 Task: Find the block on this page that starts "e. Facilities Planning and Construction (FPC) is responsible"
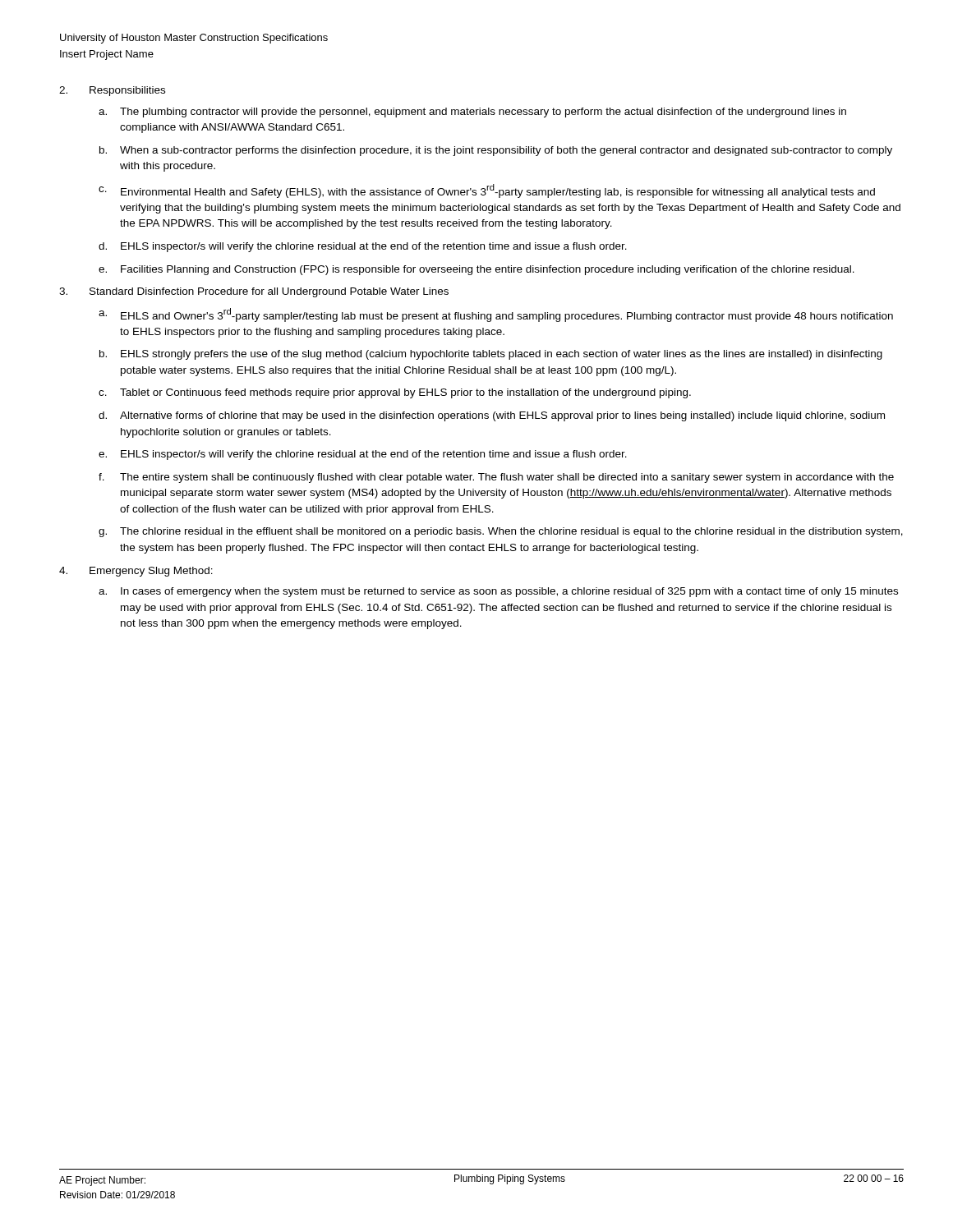(477, 269)
